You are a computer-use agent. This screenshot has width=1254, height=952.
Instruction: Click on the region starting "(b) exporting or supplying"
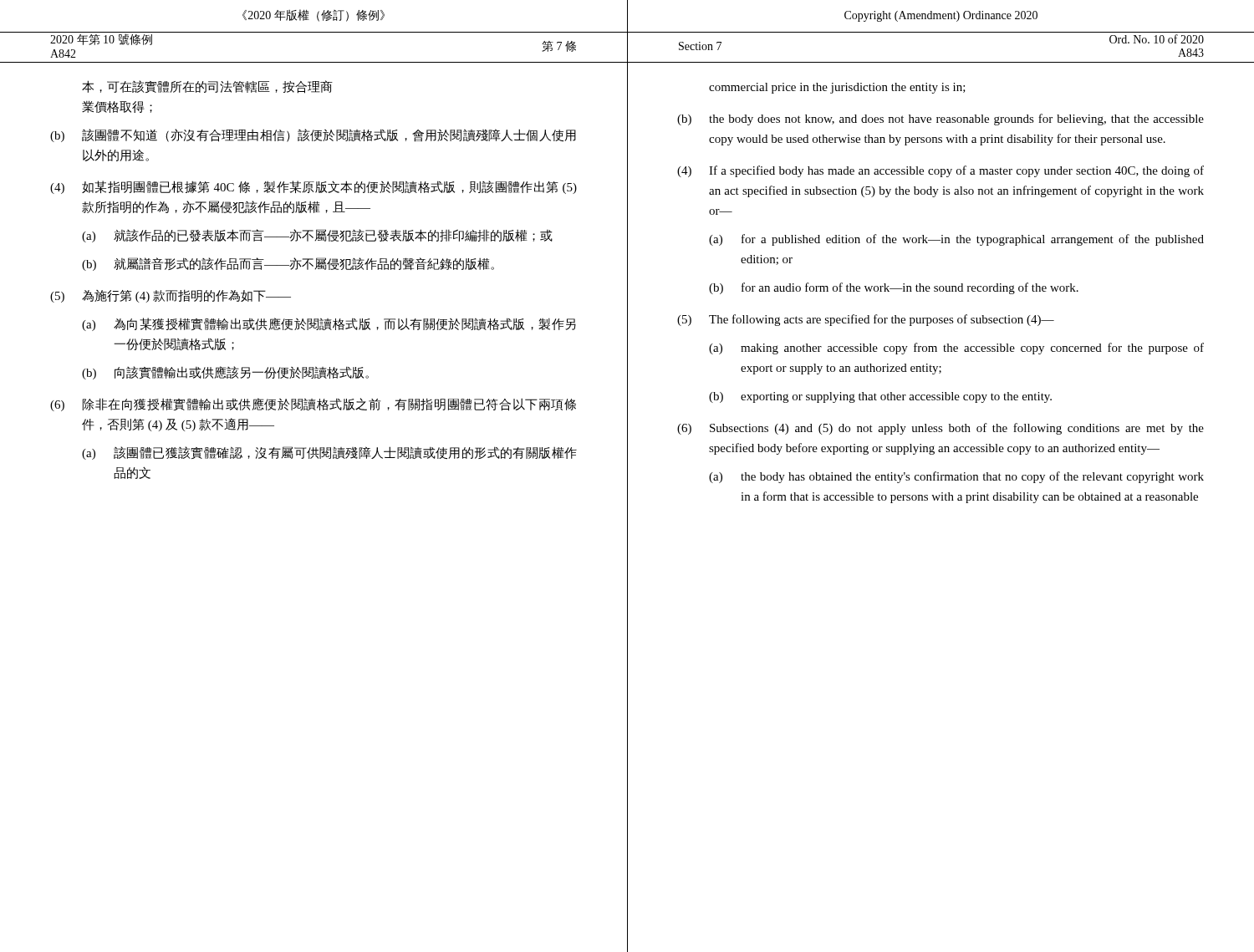coord(956,396)
